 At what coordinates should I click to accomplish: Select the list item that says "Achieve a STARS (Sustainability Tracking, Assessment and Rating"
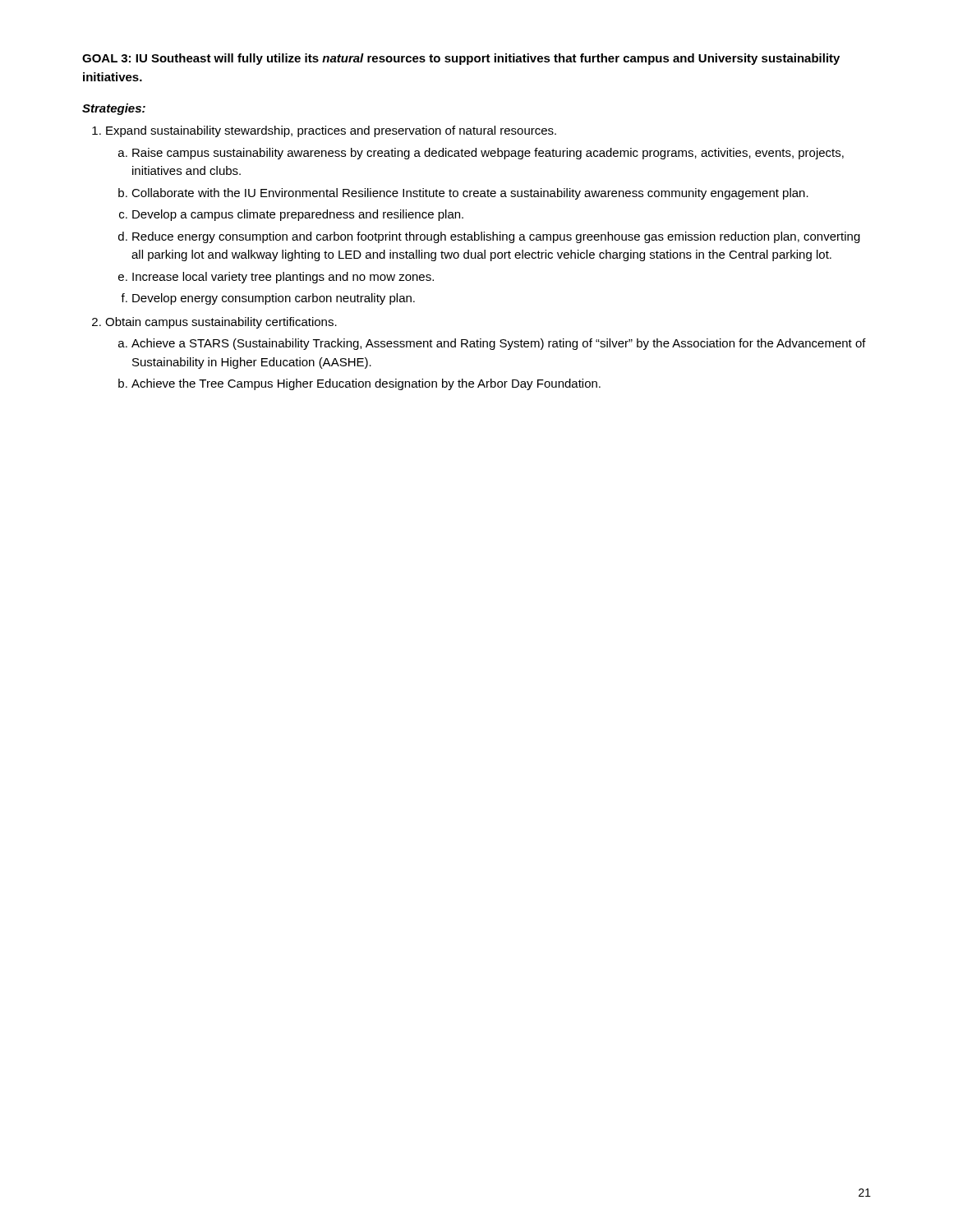point(498,352)
